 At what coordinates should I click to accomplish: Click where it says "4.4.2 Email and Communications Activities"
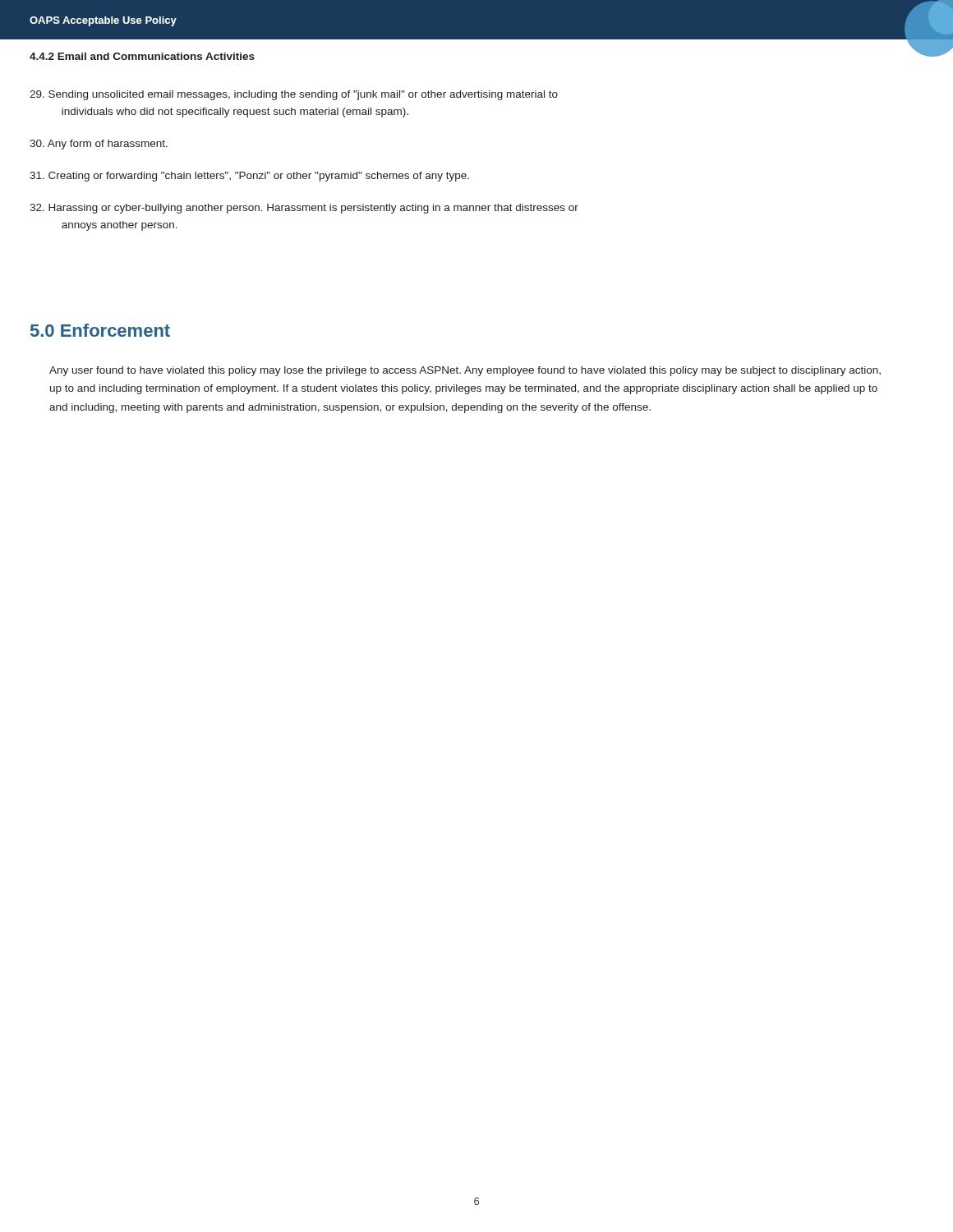click(x=142, y=56)
